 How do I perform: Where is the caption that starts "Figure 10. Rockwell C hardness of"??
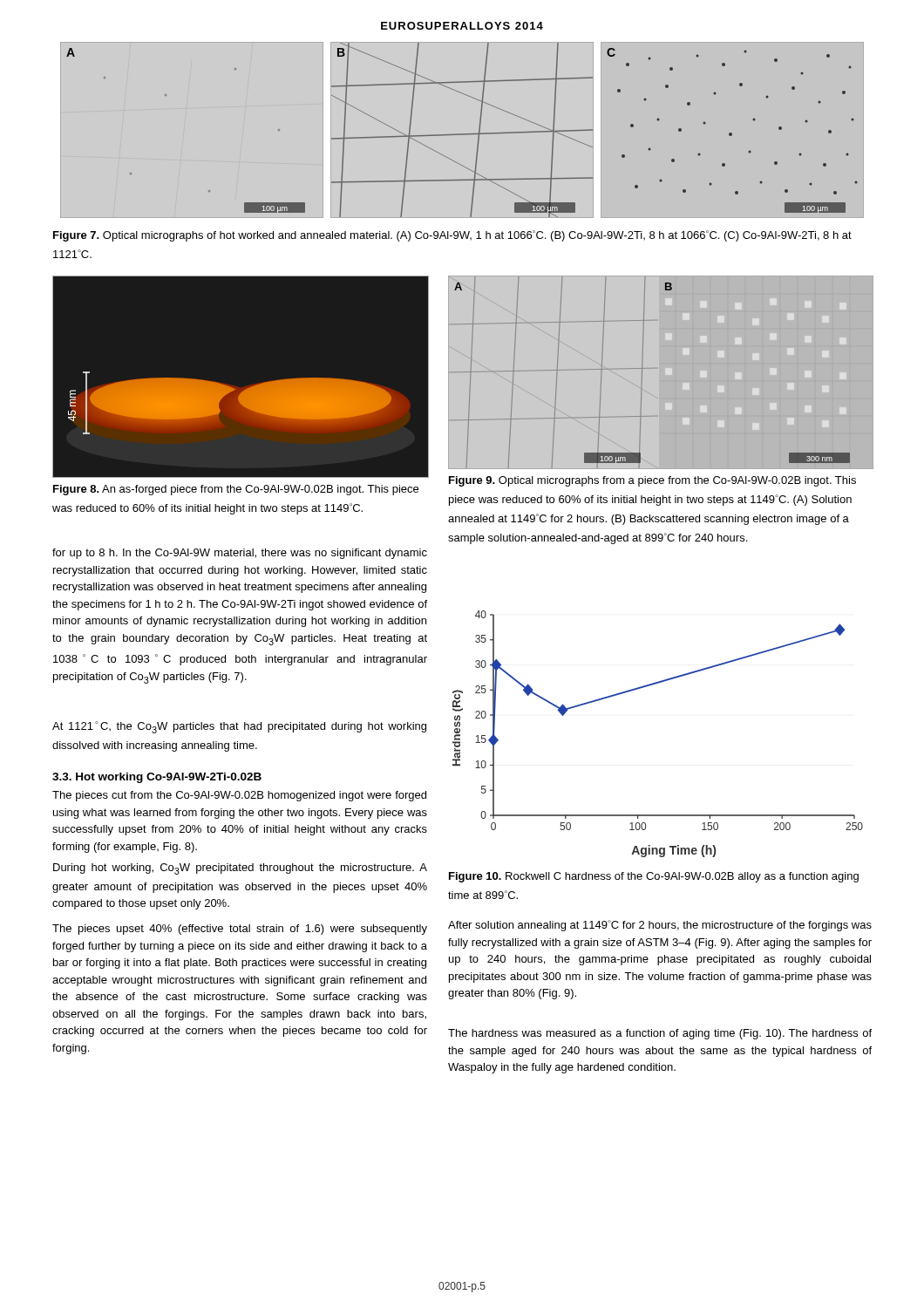coord(654,886)
